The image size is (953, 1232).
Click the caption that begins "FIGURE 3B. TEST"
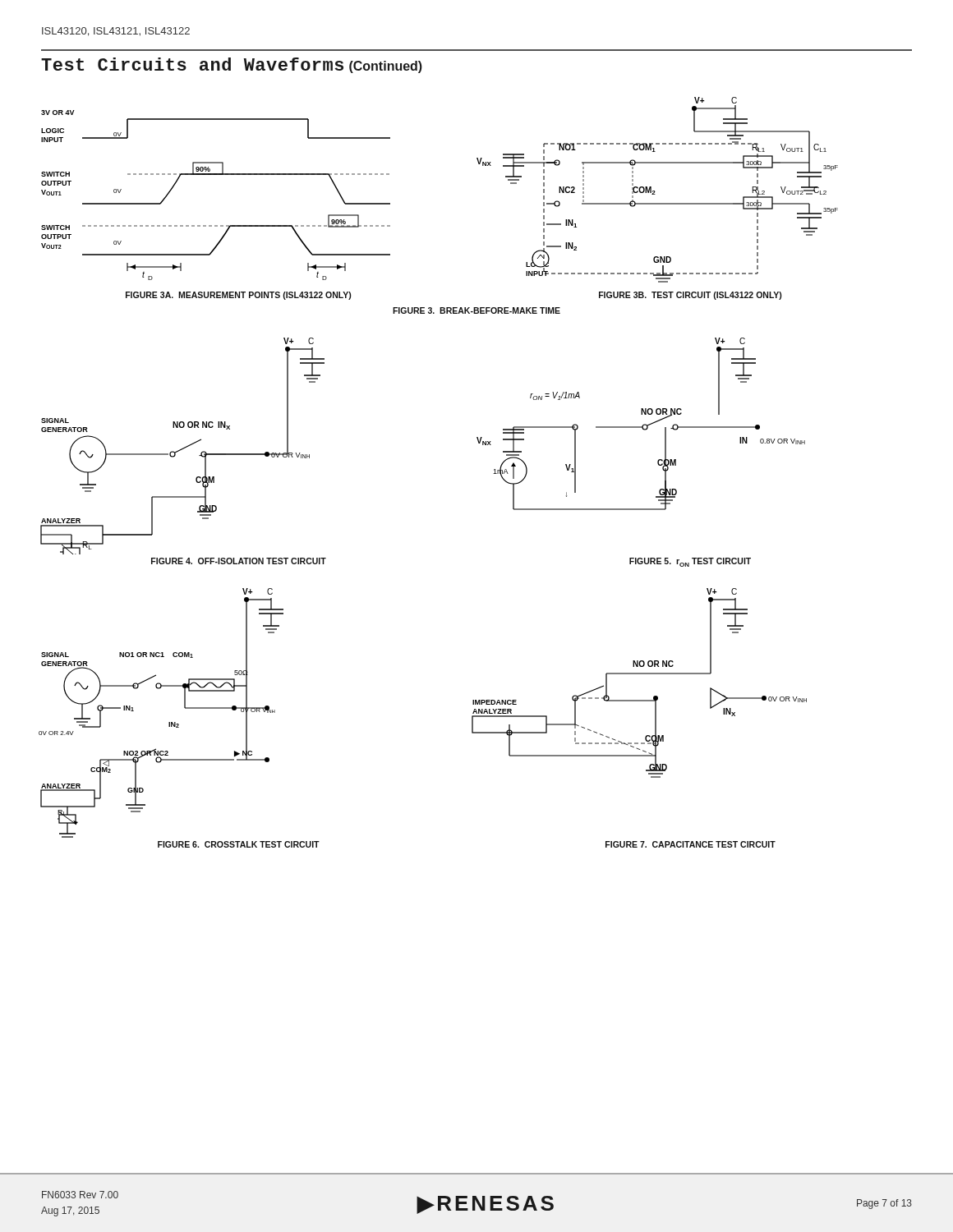[x=690, y=295]
